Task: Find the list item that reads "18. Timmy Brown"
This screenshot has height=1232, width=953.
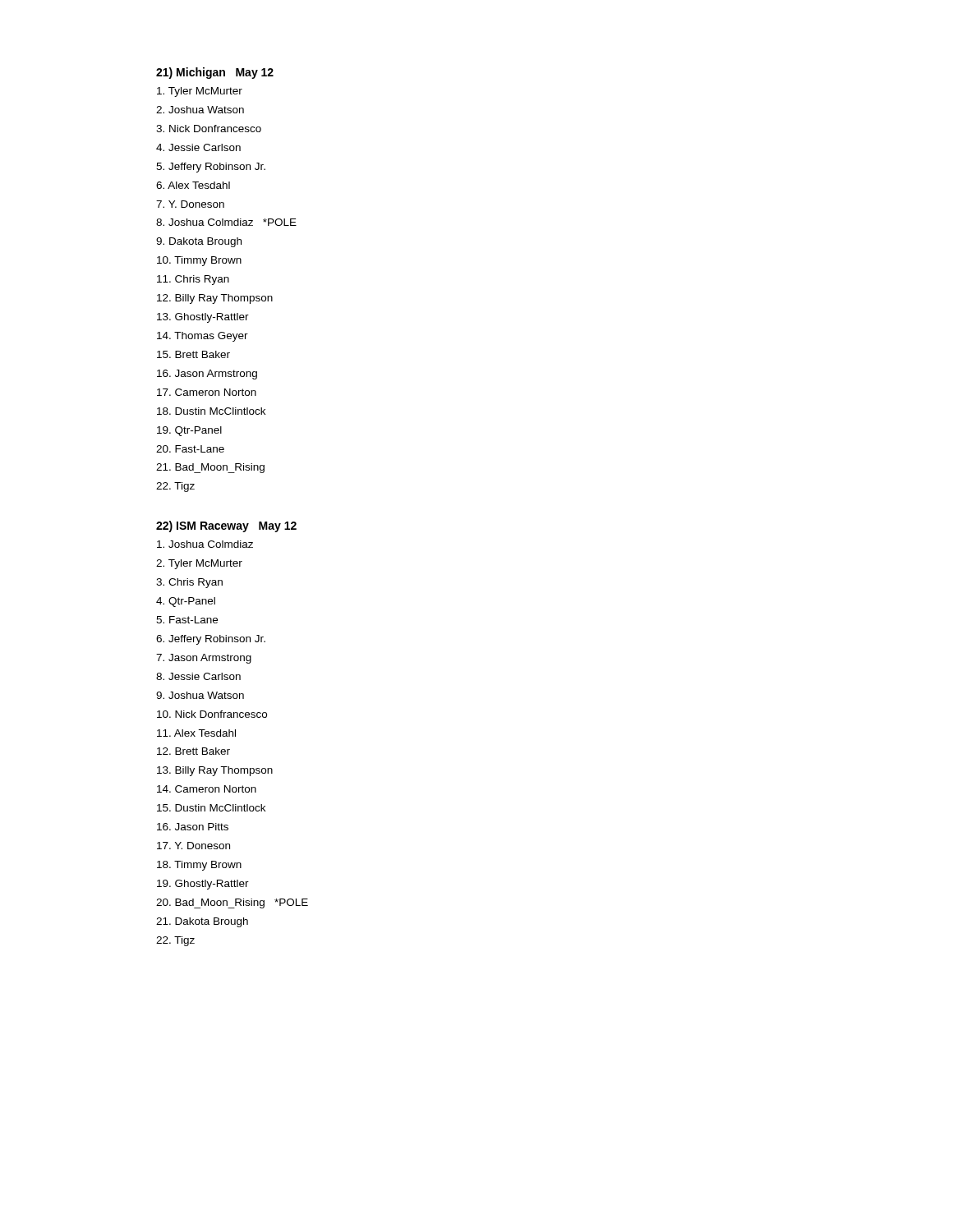Action: click(199, 864)
